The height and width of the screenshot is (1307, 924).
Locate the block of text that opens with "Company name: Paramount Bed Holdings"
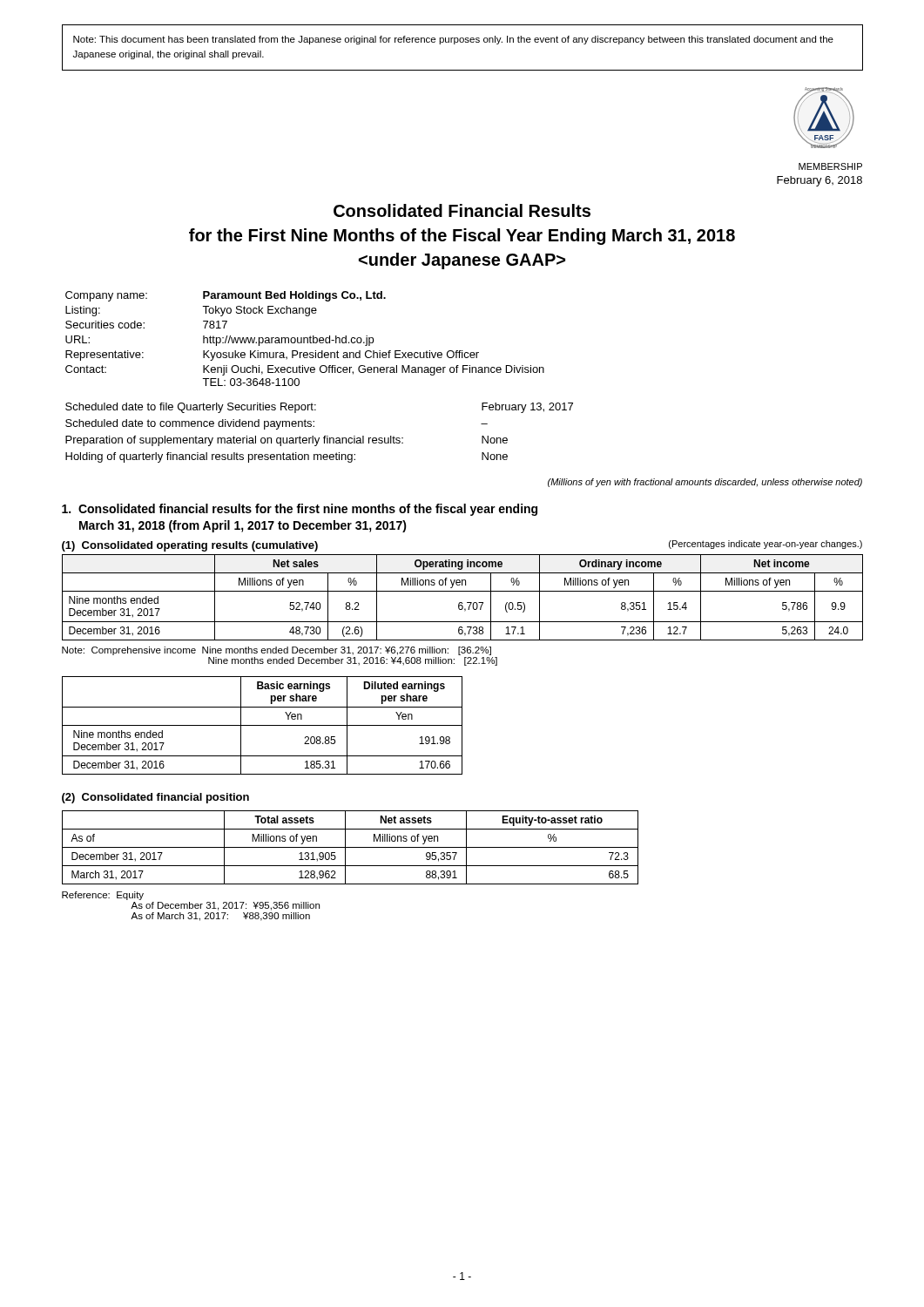pyautogui.click(x=305, y=338)
